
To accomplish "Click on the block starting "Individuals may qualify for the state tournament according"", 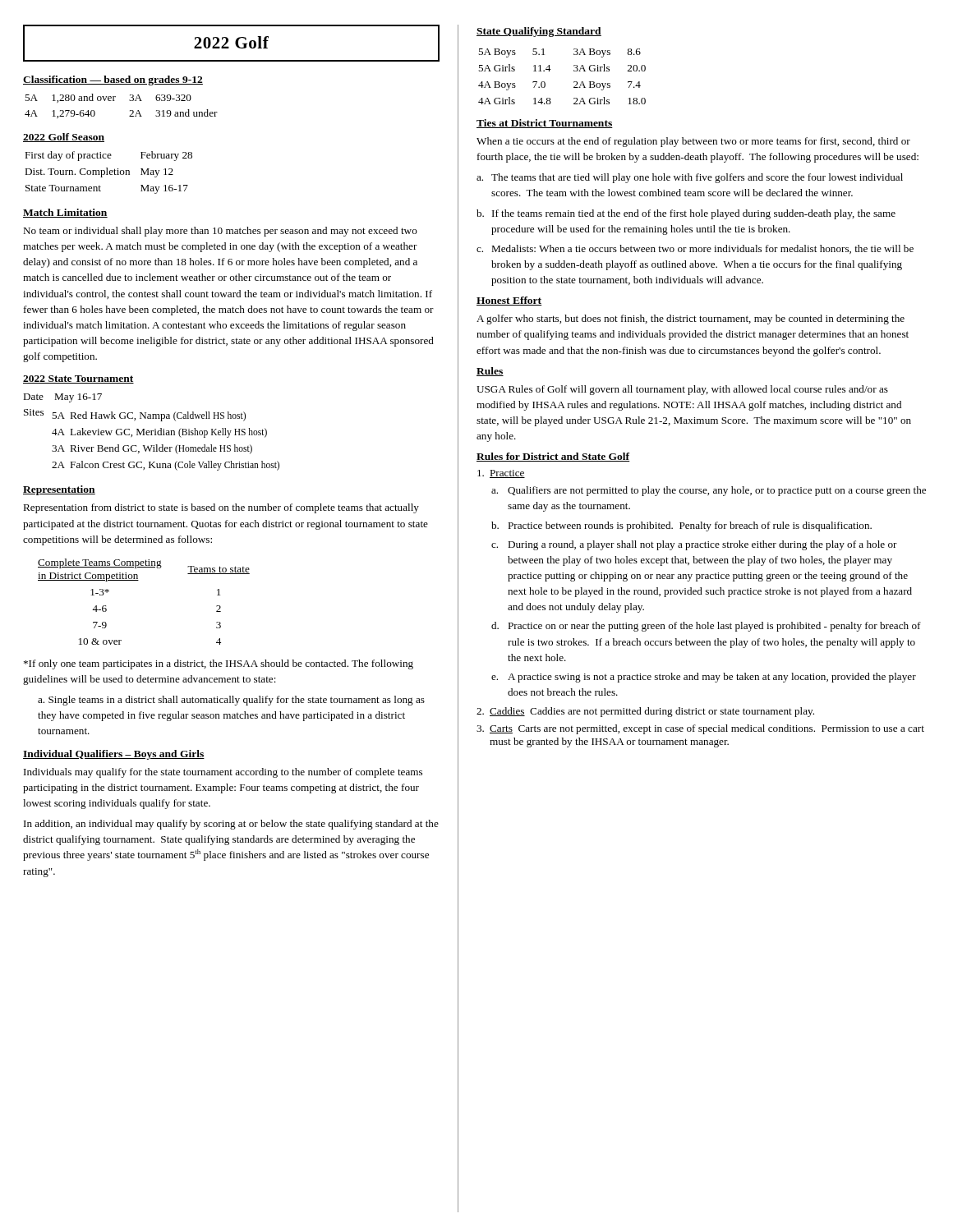I will (223, 787).
